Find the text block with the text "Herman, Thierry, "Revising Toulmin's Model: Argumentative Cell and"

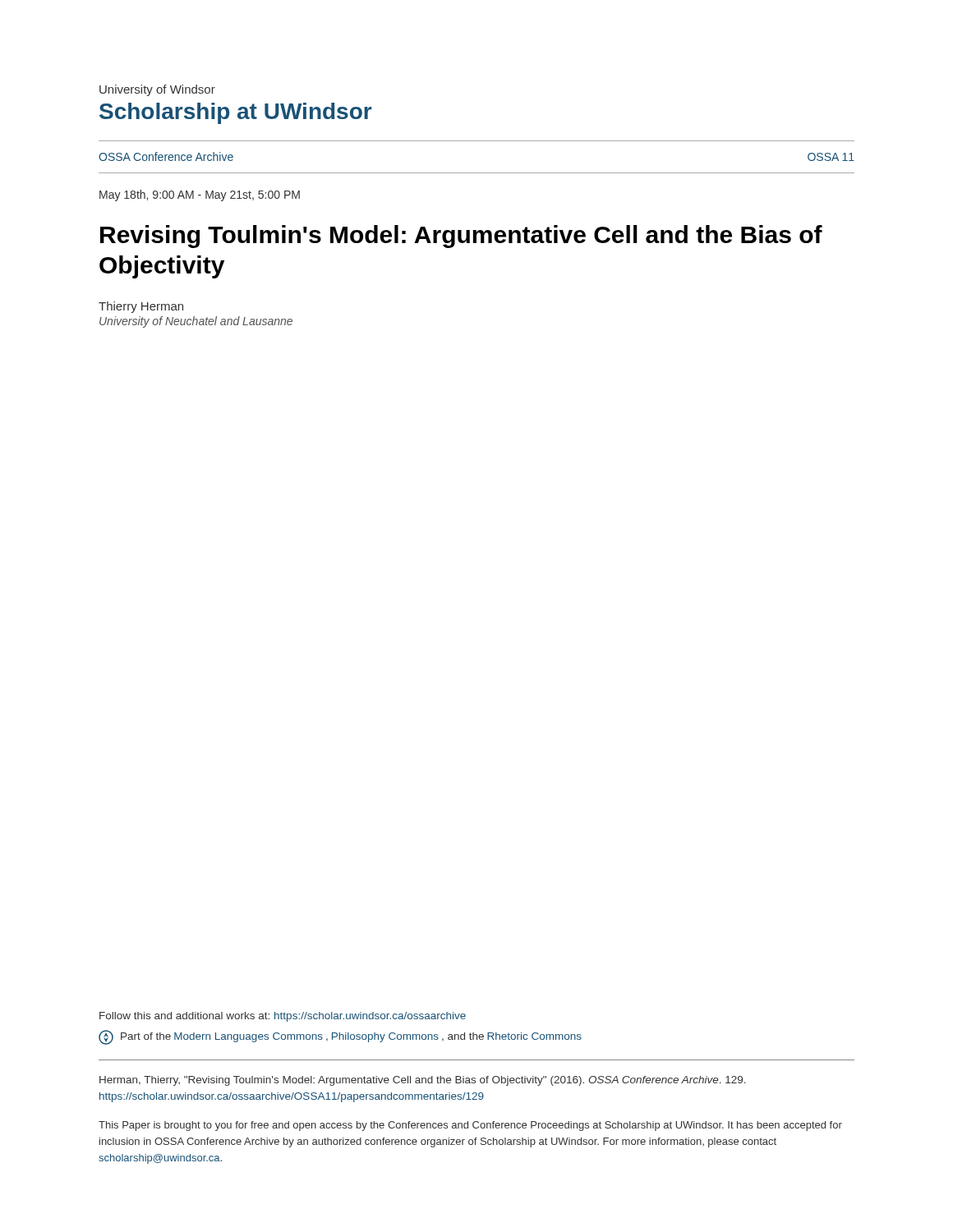tap(422, 1088)
